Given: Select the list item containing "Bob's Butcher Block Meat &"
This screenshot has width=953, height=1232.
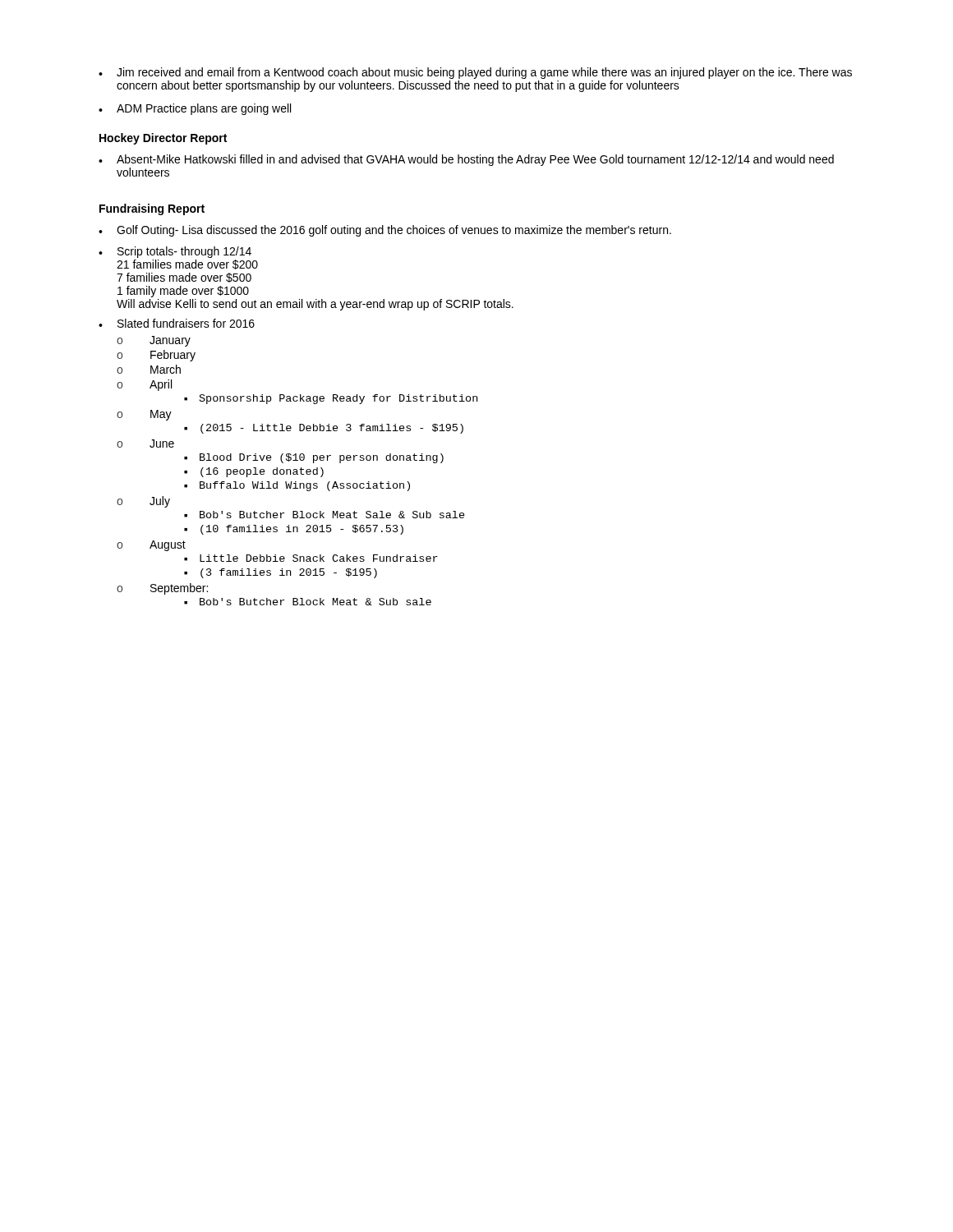Looking at the screenshot, I should pos(315,602).
